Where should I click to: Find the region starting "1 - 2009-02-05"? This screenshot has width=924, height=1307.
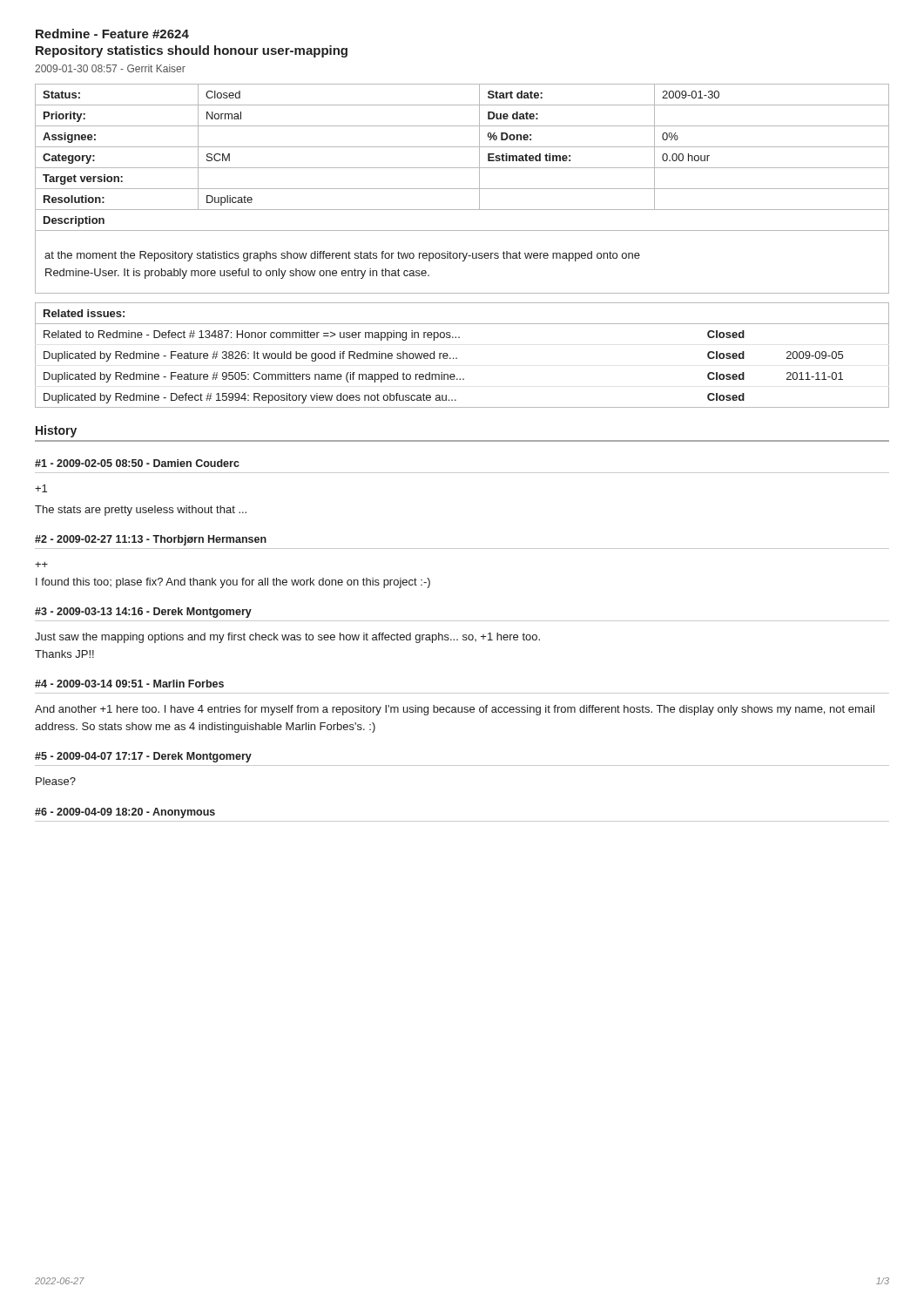coord(137,464)
